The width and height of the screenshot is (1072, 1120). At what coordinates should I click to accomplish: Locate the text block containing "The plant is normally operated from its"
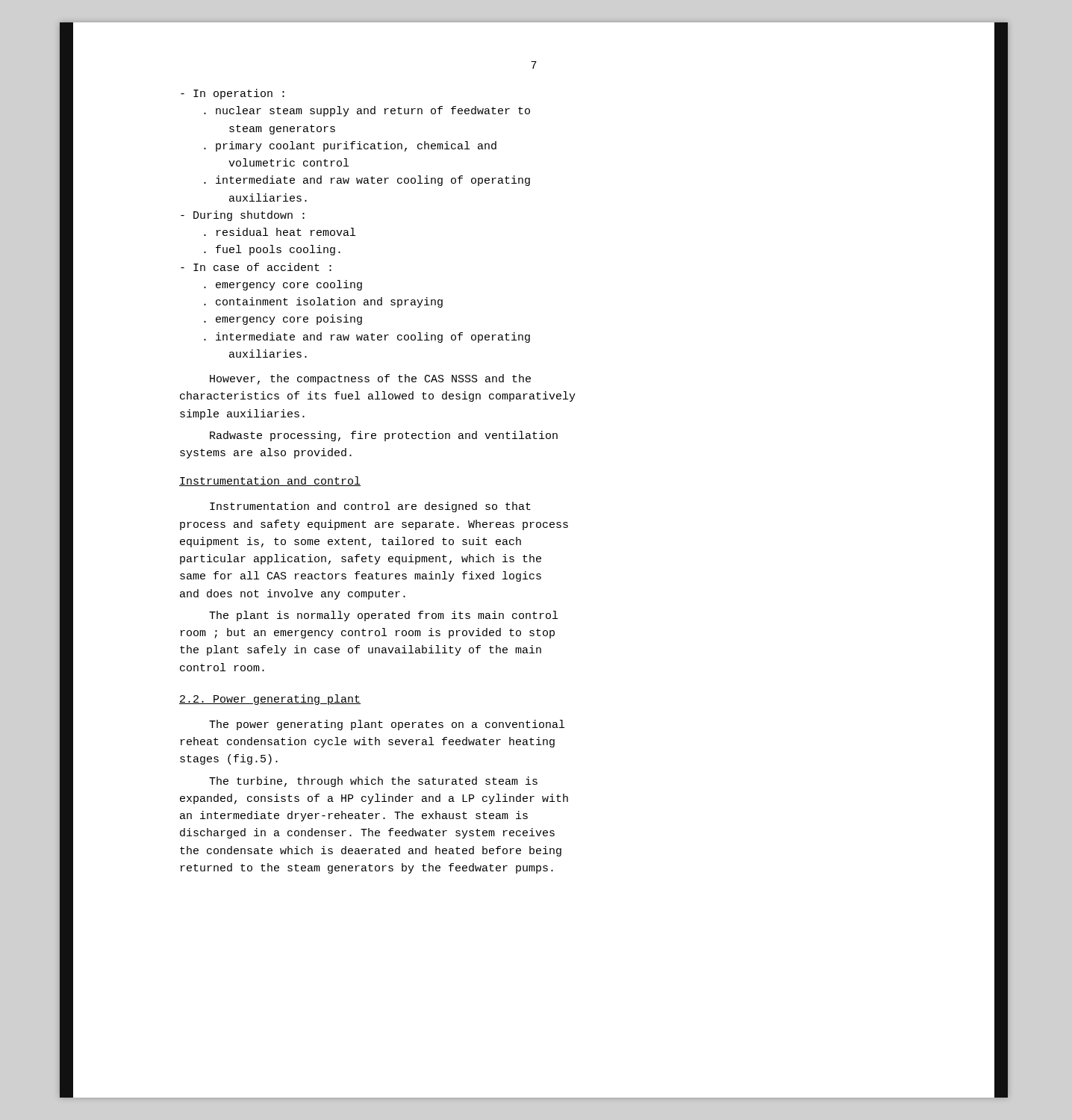tap(369, 642)
